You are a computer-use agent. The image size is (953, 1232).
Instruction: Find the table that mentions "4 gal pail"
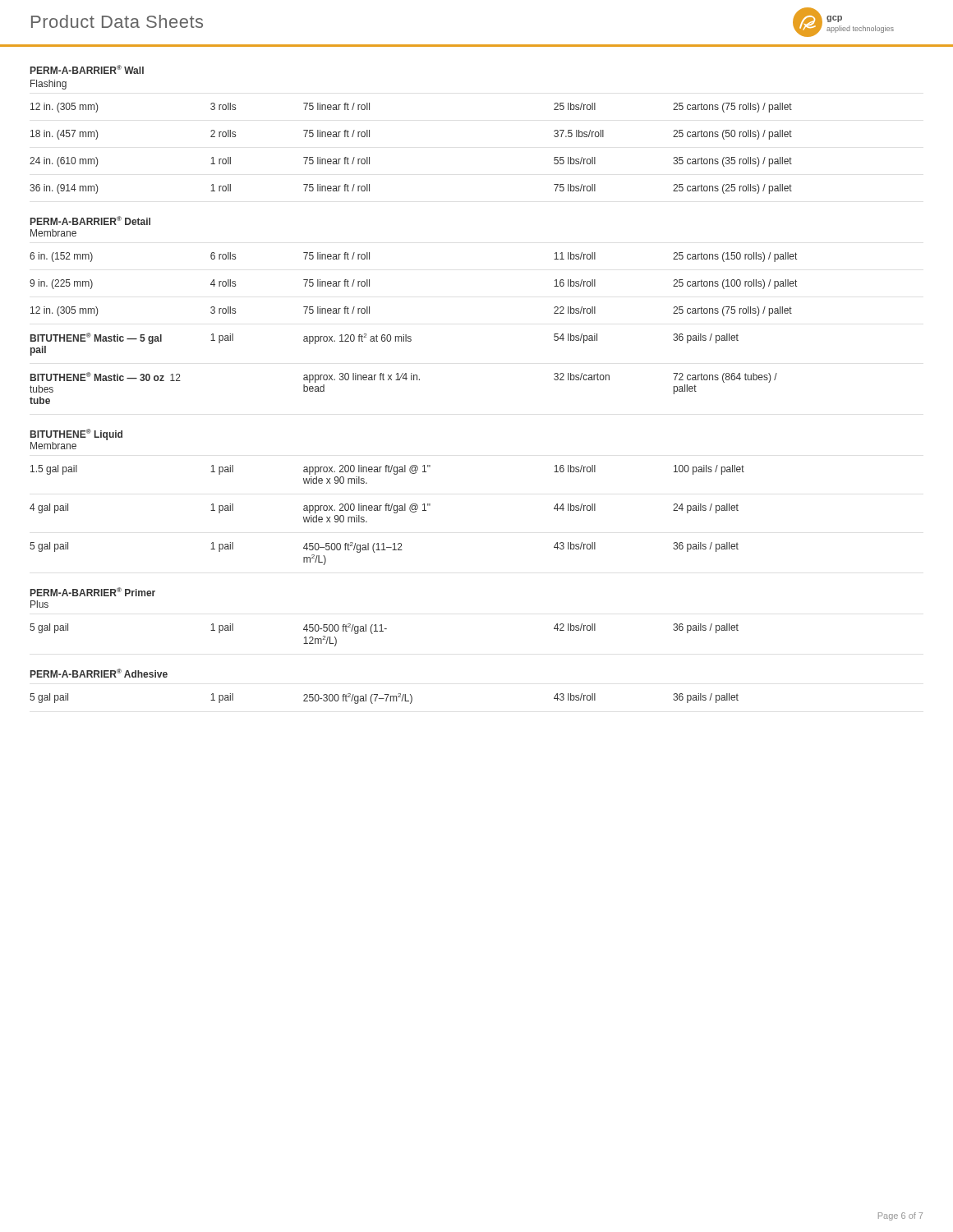click(x=476, y=514)
